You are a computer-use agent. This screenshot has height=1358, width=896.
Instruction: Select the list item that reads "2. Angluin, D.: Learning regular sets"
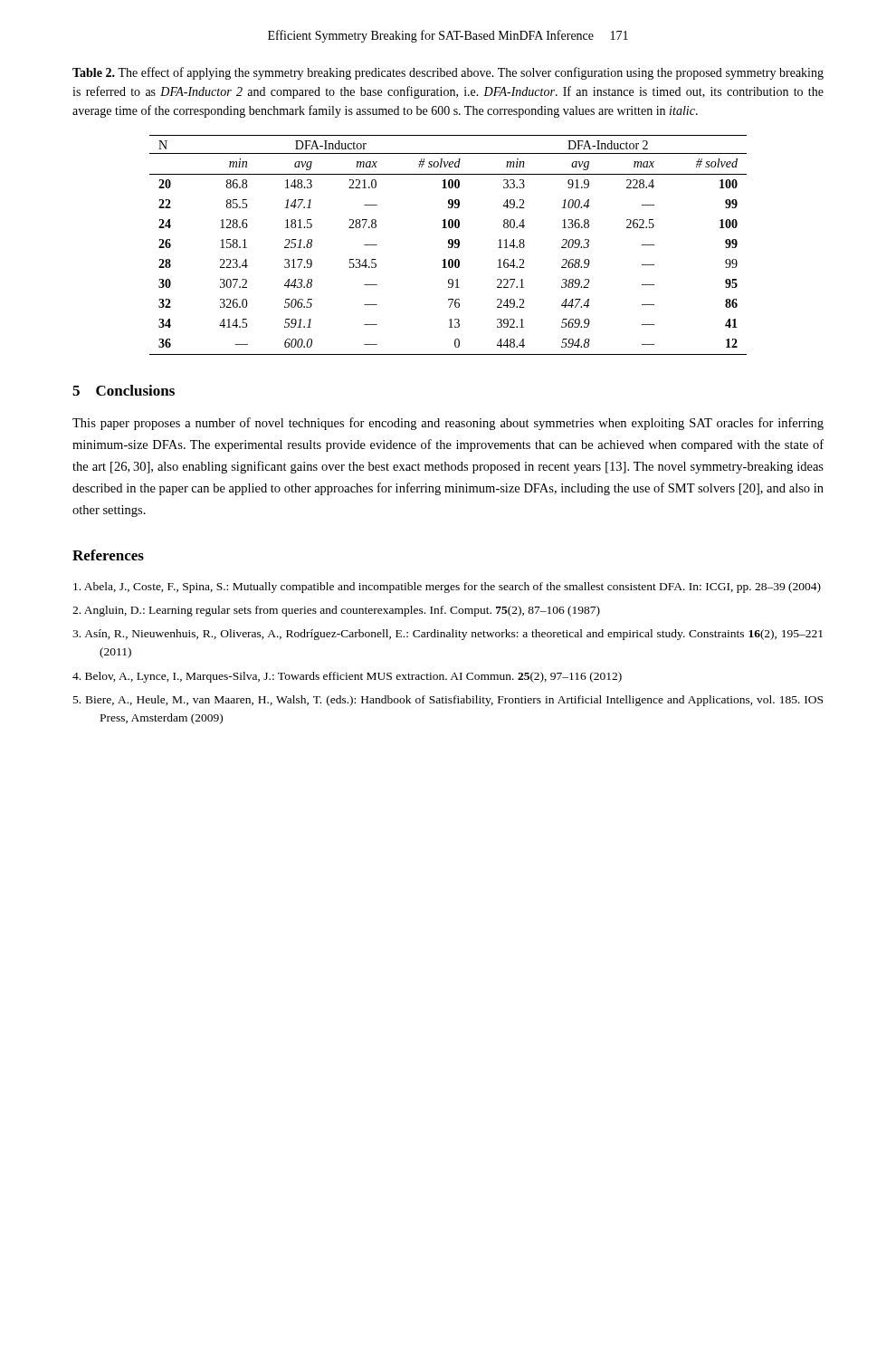tap(336, 610)
